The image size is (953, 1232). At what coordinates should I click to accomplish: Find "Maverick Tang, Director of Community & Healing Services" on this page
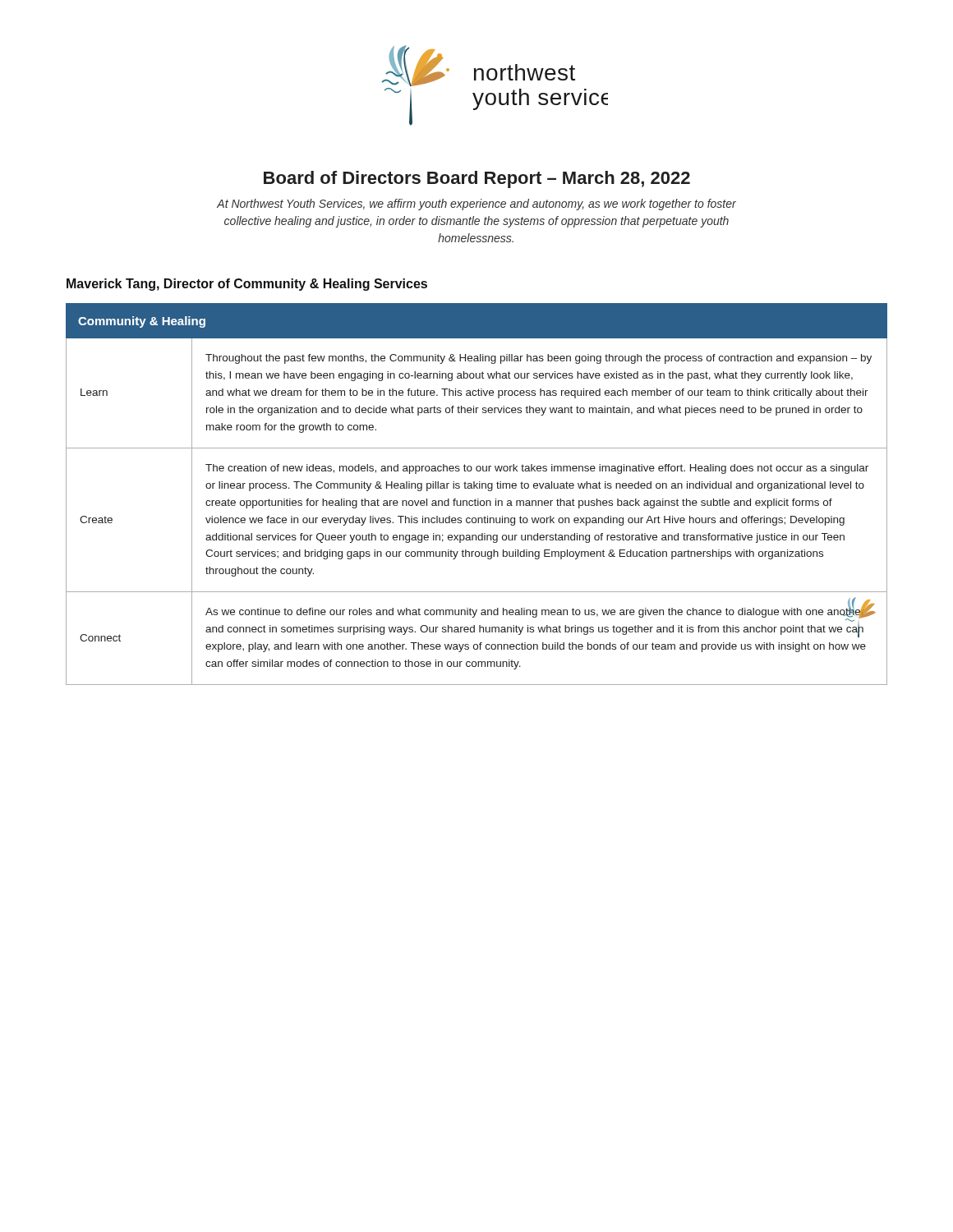(247, 284)
